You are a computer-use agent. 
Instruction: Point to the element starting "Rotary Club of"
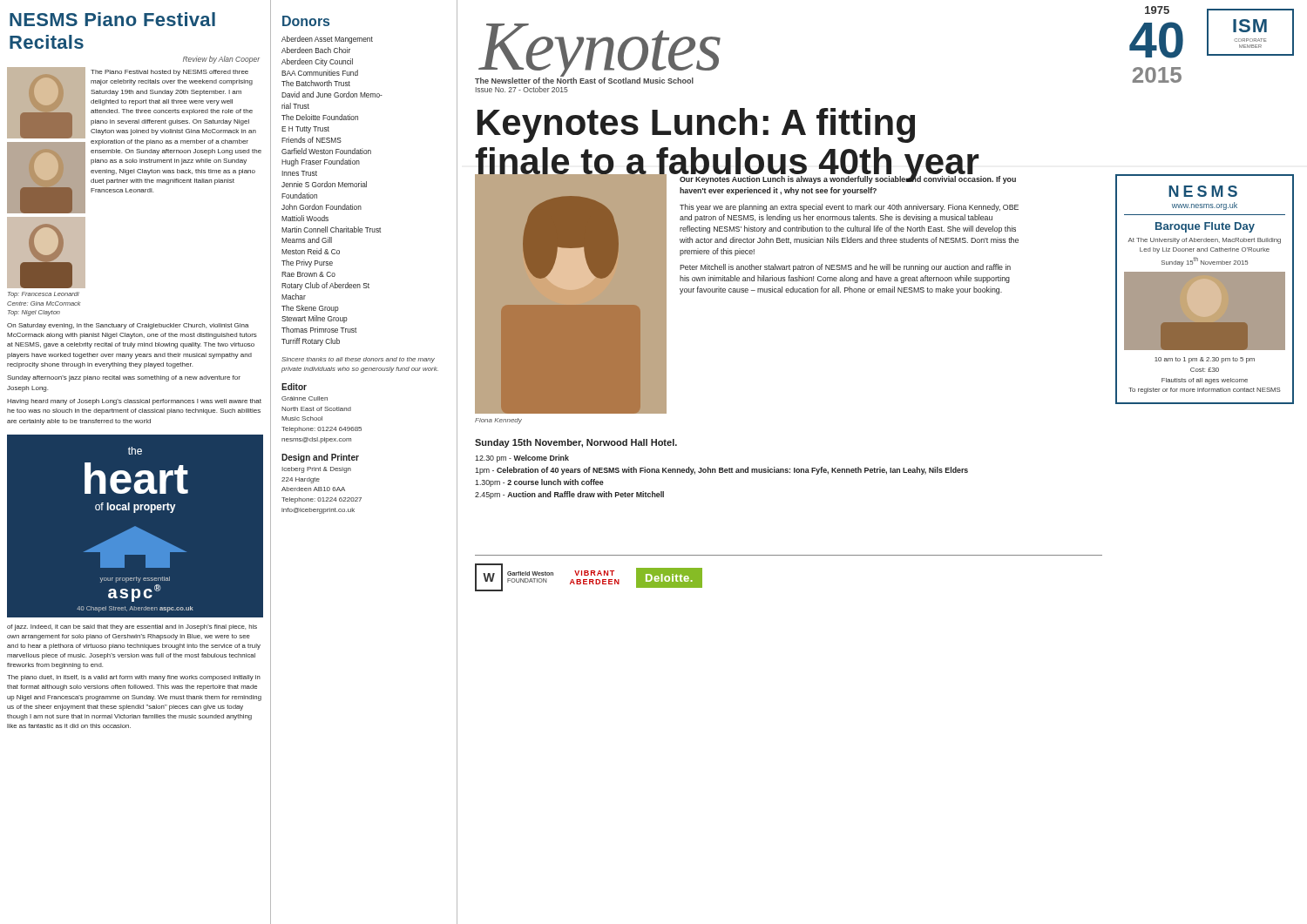tap(325, 286)
